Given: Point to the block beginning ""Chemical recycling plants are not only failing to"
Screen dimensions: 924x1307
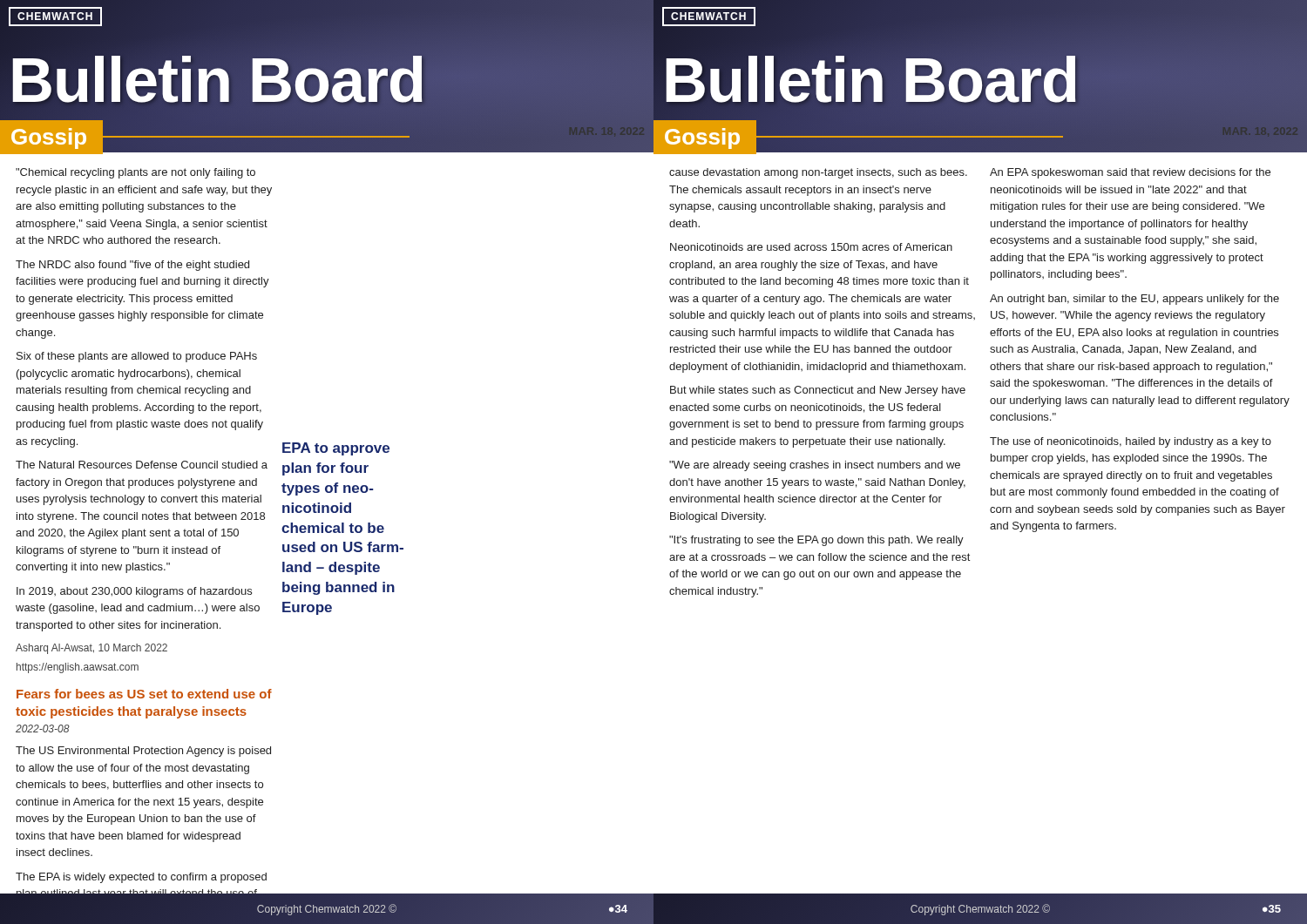Looking at the screenshot, I should click(144, 398).
